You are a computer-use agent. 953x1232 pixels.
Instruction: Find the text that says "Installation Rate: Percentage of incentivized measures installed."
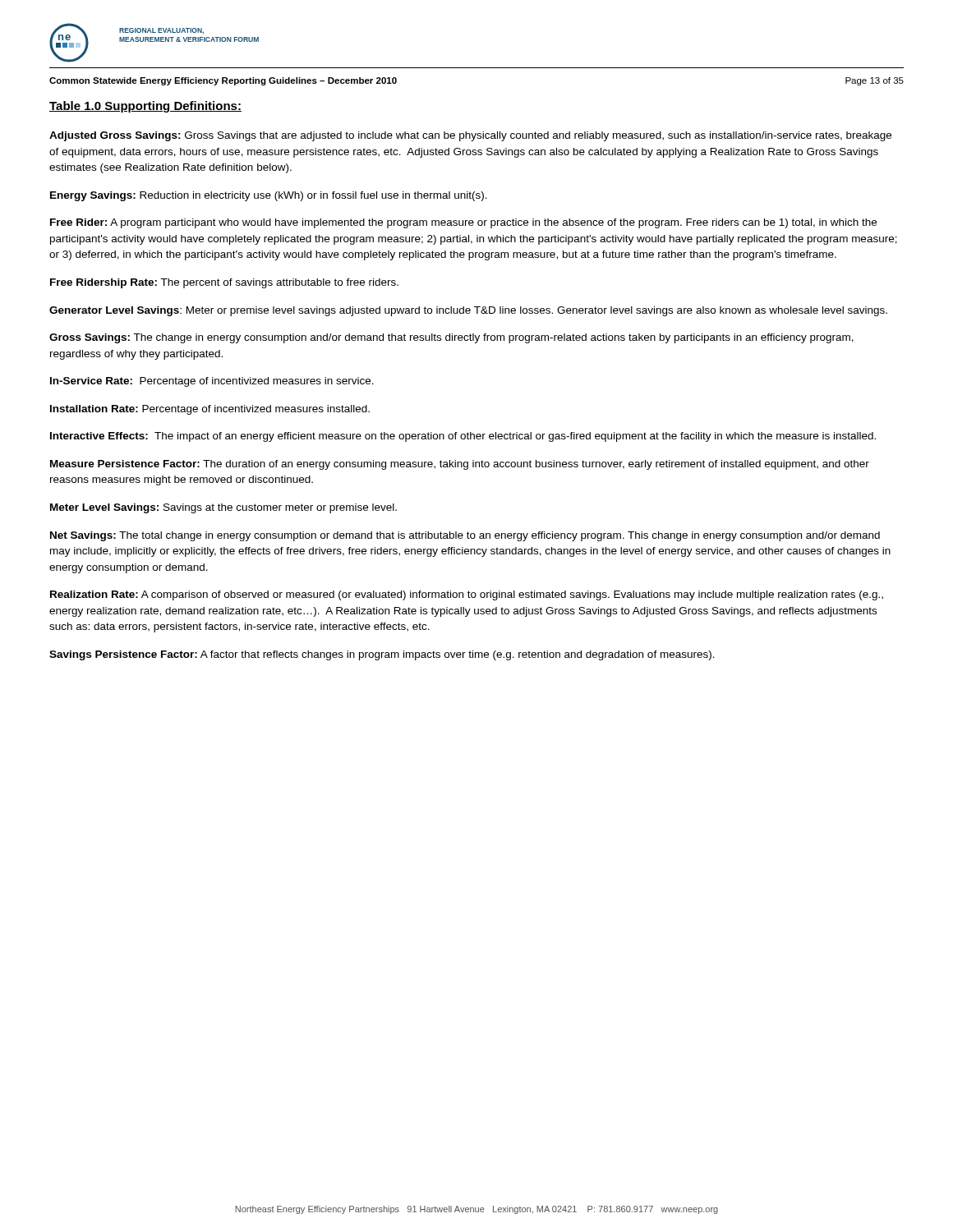click(x=210, y=410)
